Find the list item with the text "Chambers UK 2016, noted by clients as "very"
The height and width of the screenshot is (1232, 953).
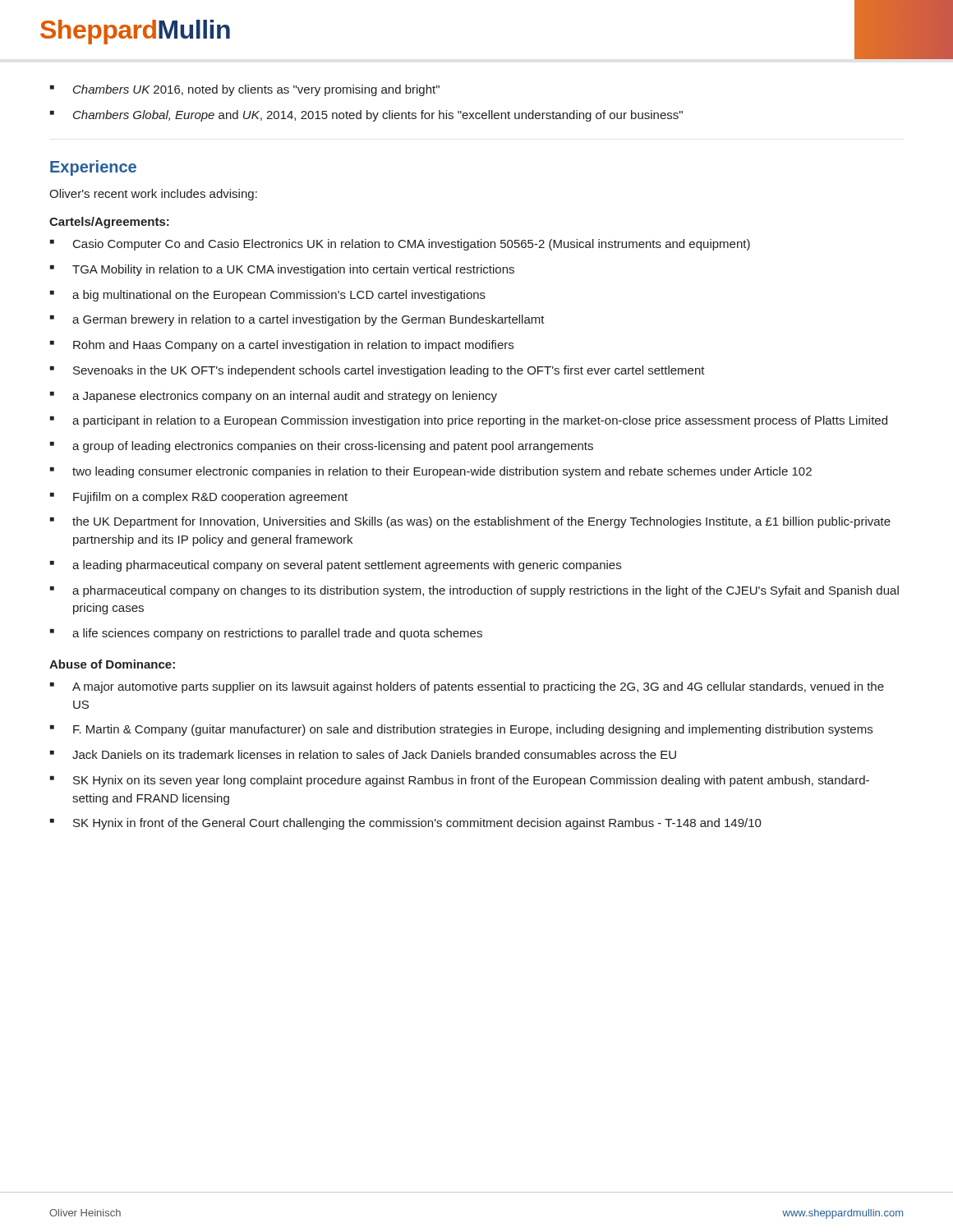click(x=256, y=89)
